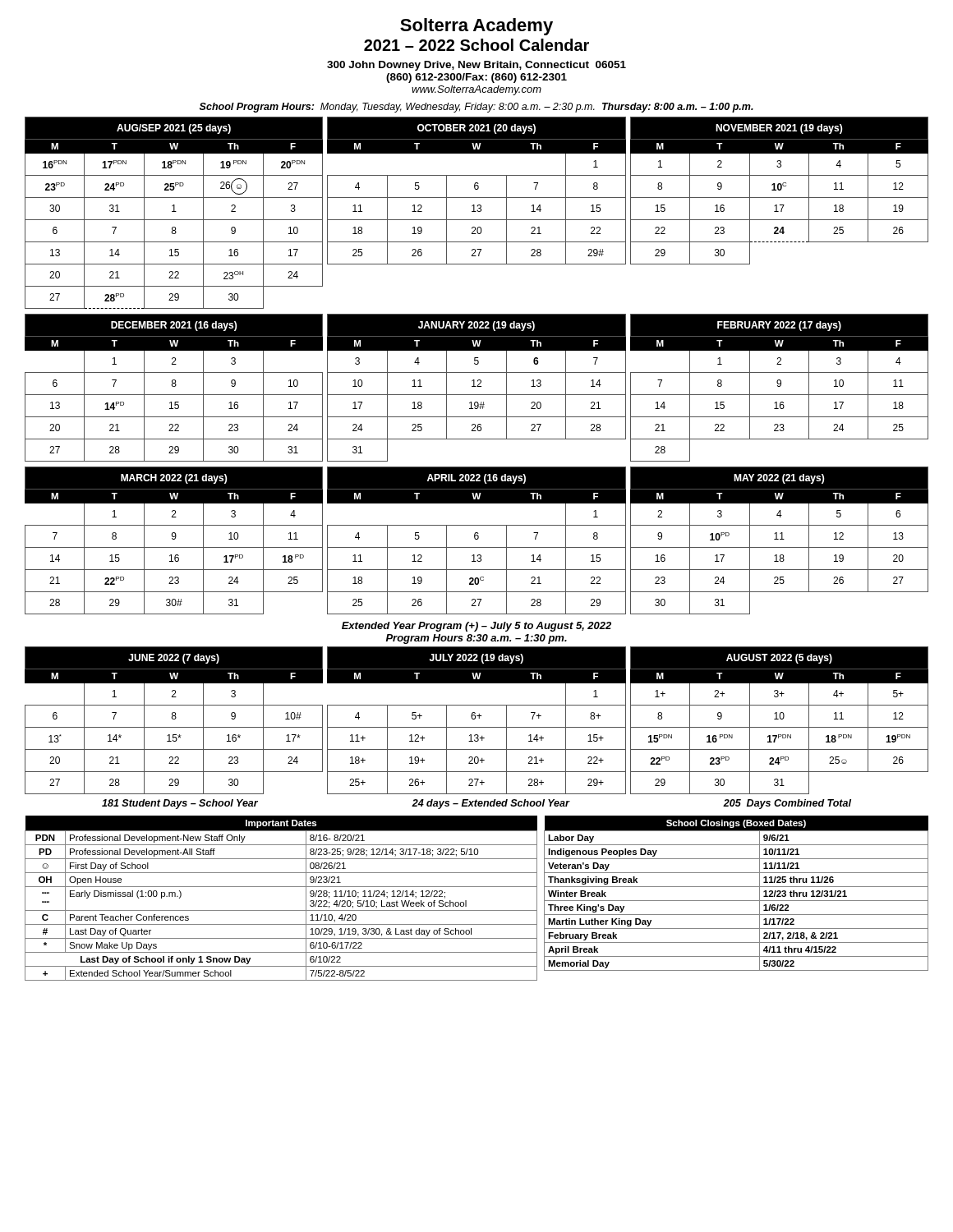Find the text block starting "Solterra Academy 2021 – 2022 School"

click(476, 35)
